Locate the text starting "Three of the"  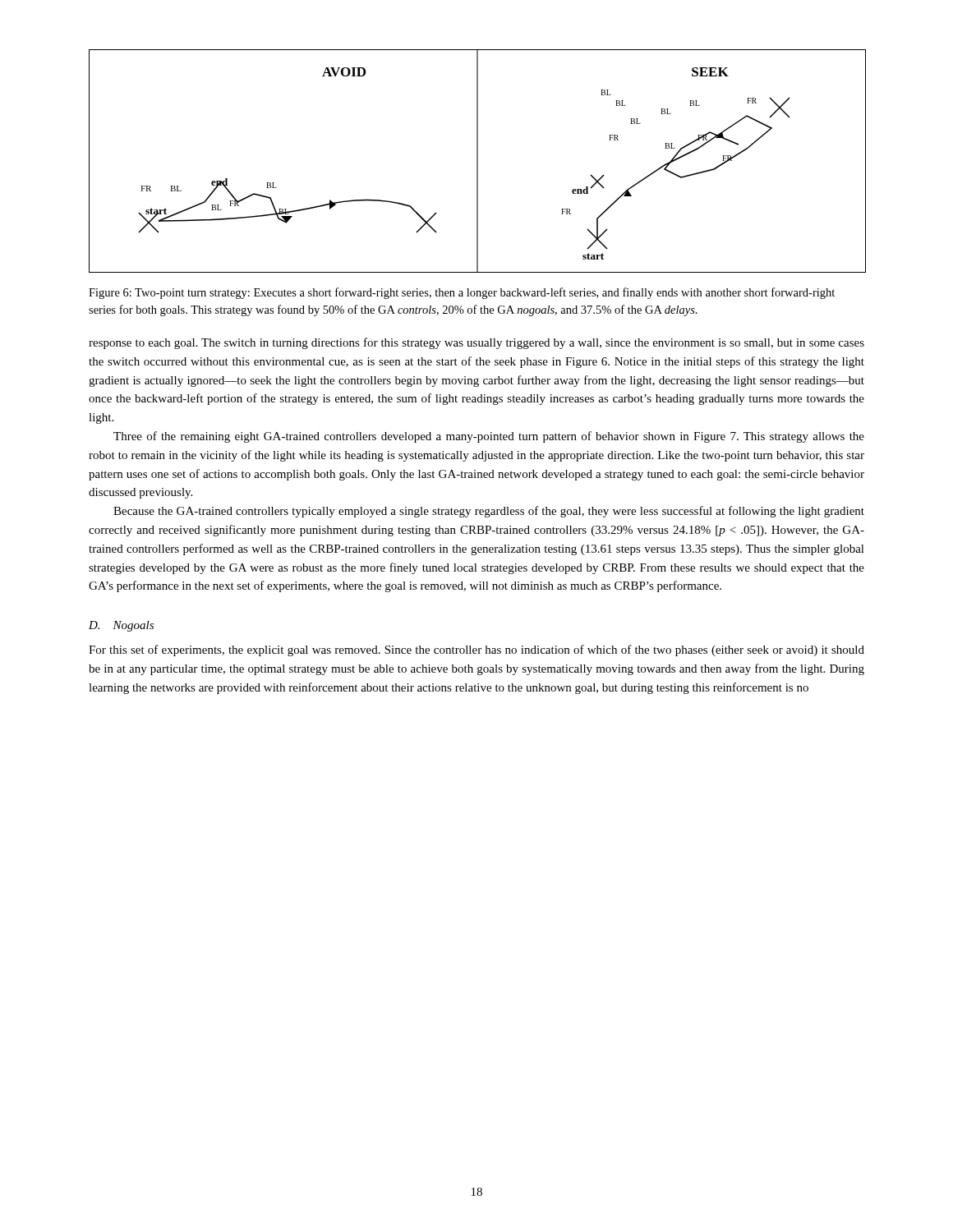click(476, 465)
